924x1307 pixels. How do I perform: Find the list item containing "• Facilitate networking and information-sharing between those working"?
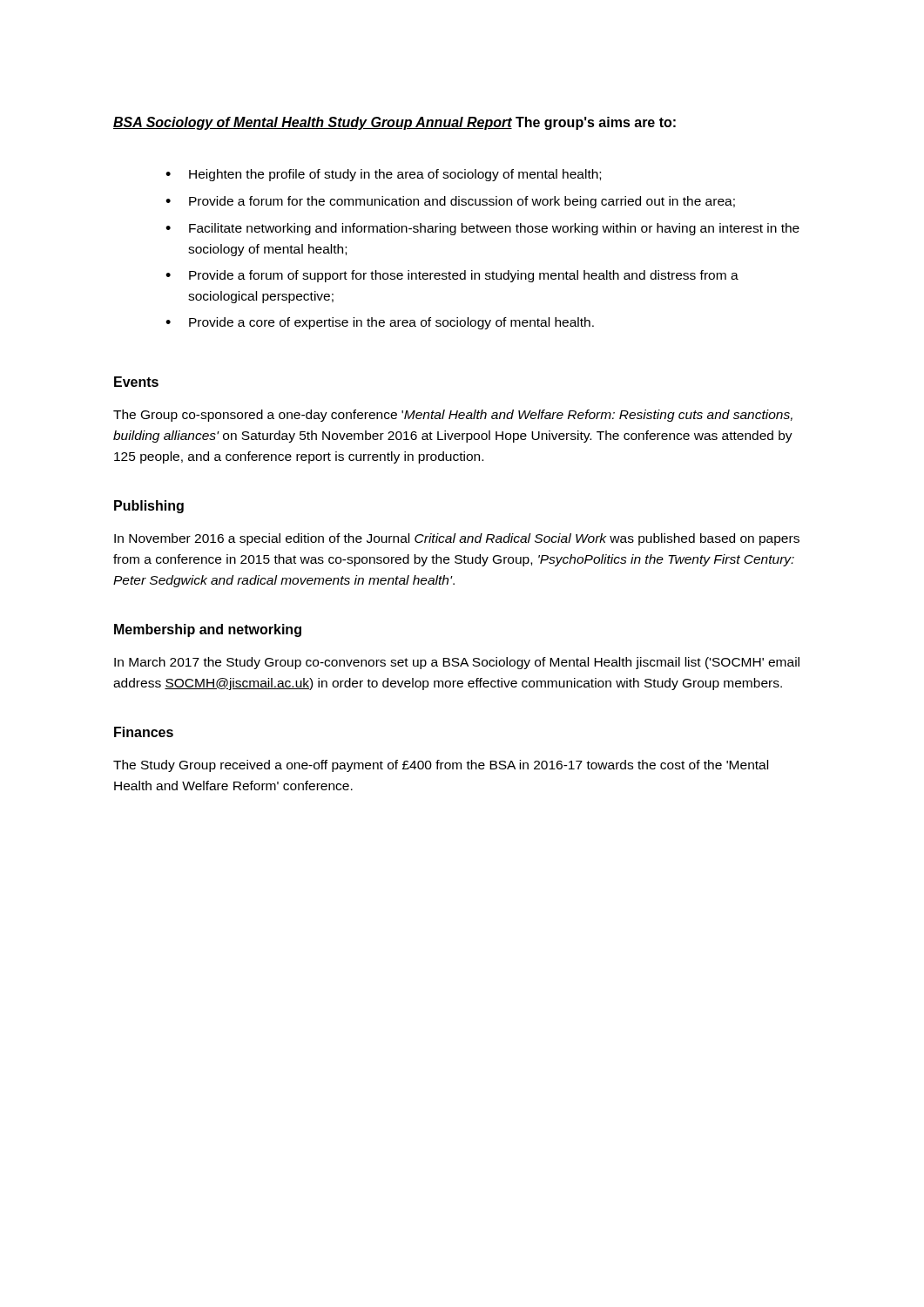tap(488, 239)
